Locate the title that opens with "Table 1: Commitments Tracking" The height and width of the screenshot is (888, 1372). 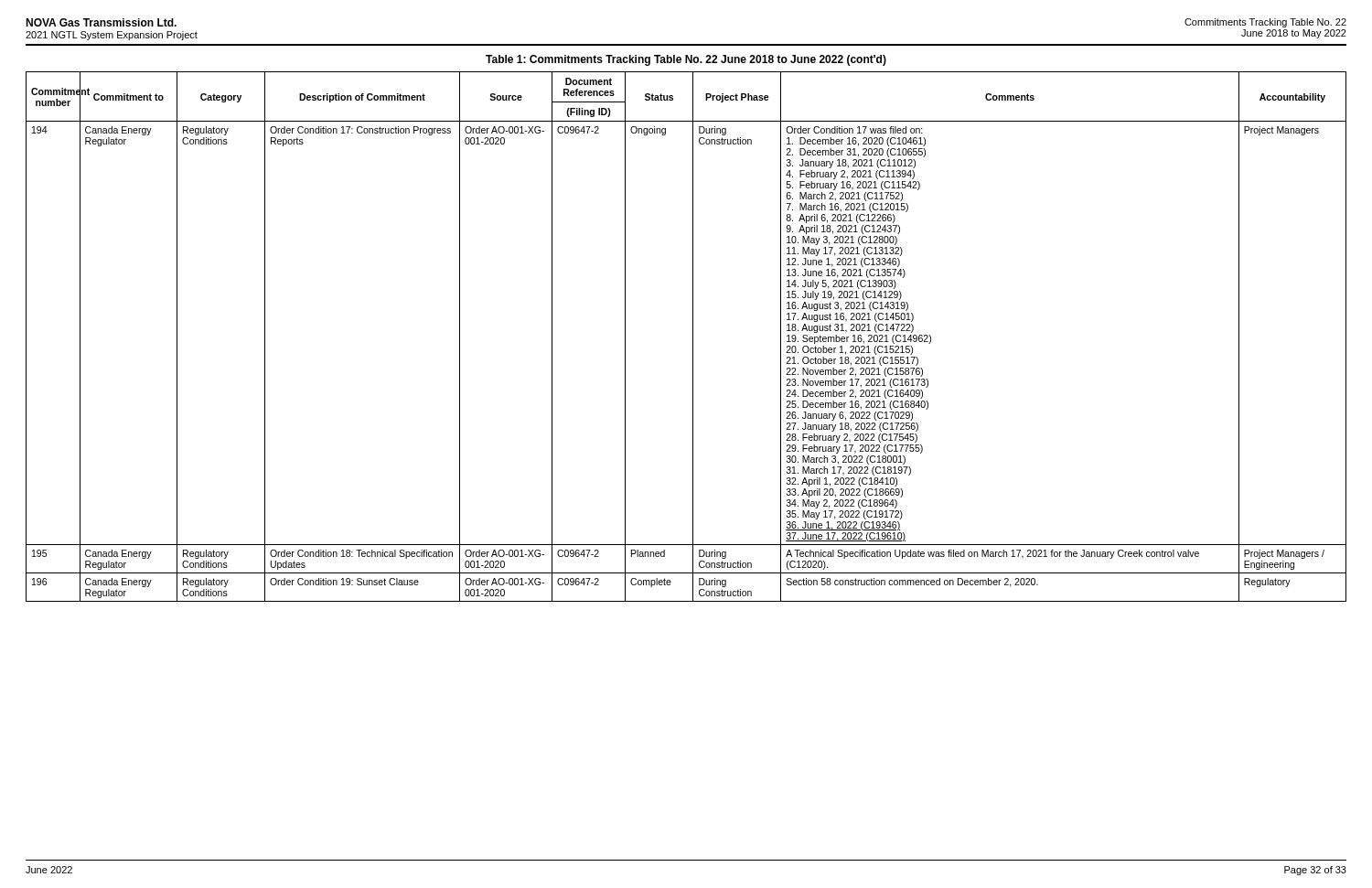click(686, 59)
